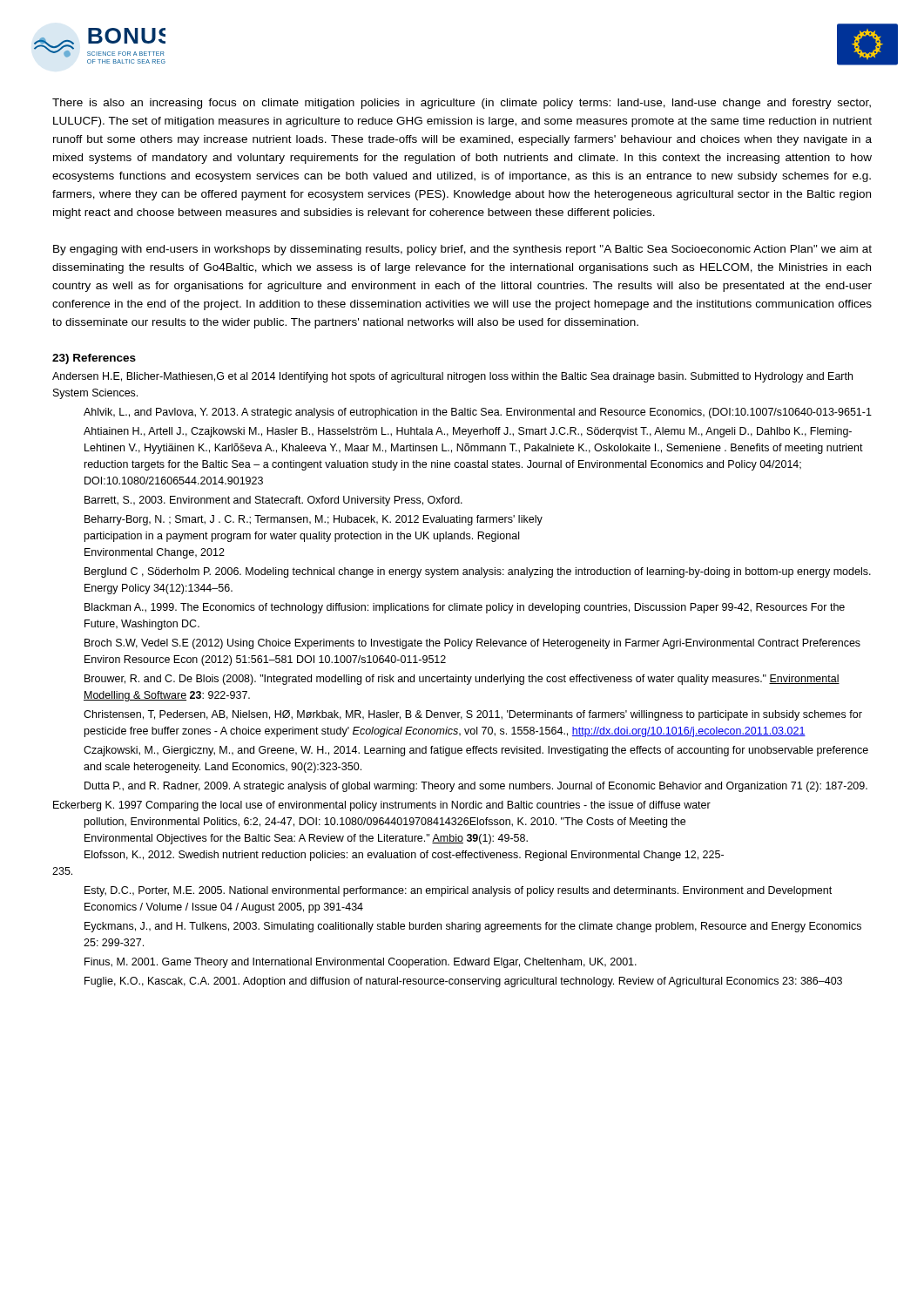Find the region starting "Finus, M. 2001. Game Theory and"

[x=360, y=962]
